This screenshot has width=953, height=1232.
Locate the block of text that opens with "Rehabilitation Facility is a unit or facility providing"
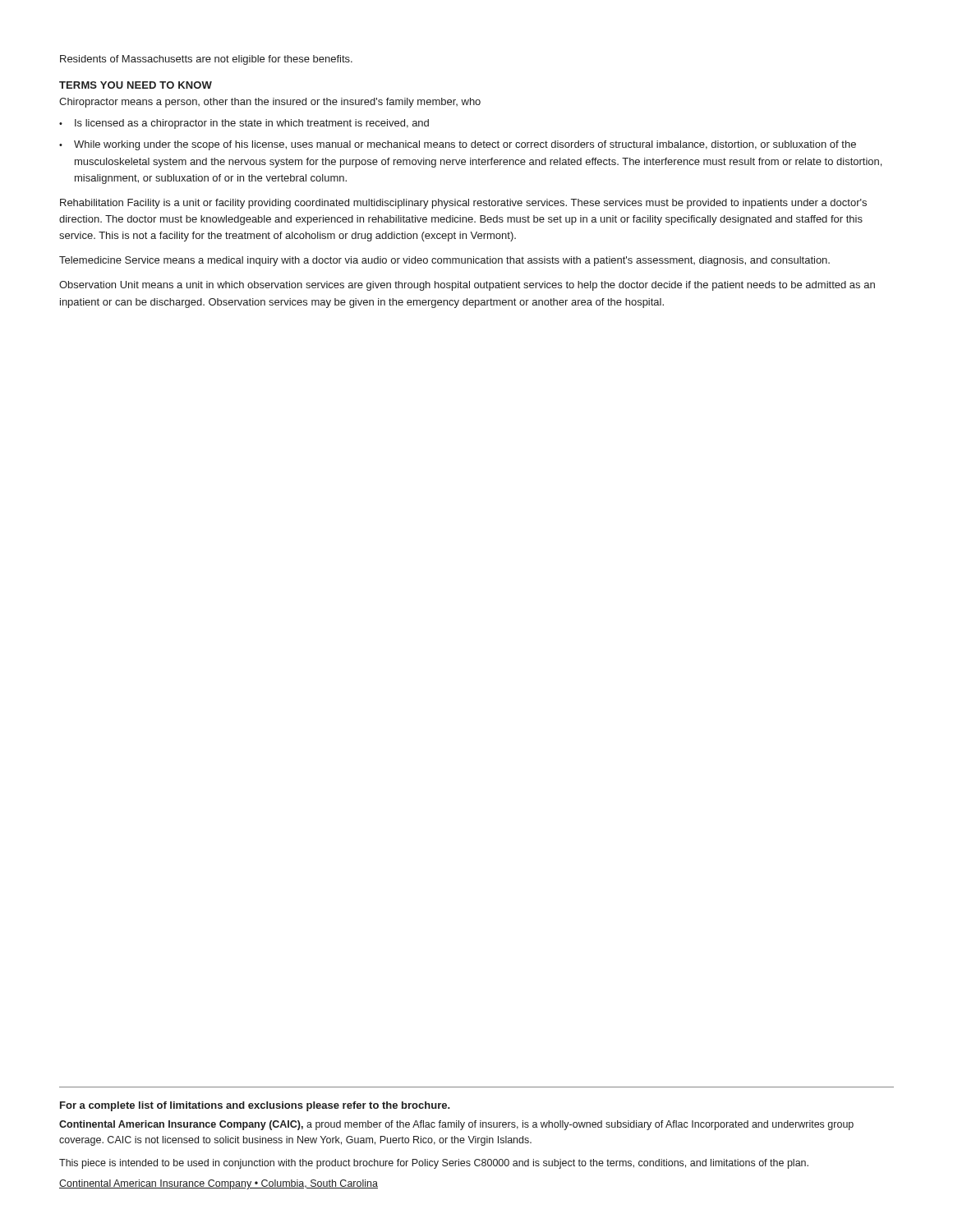tap(463, 219)
